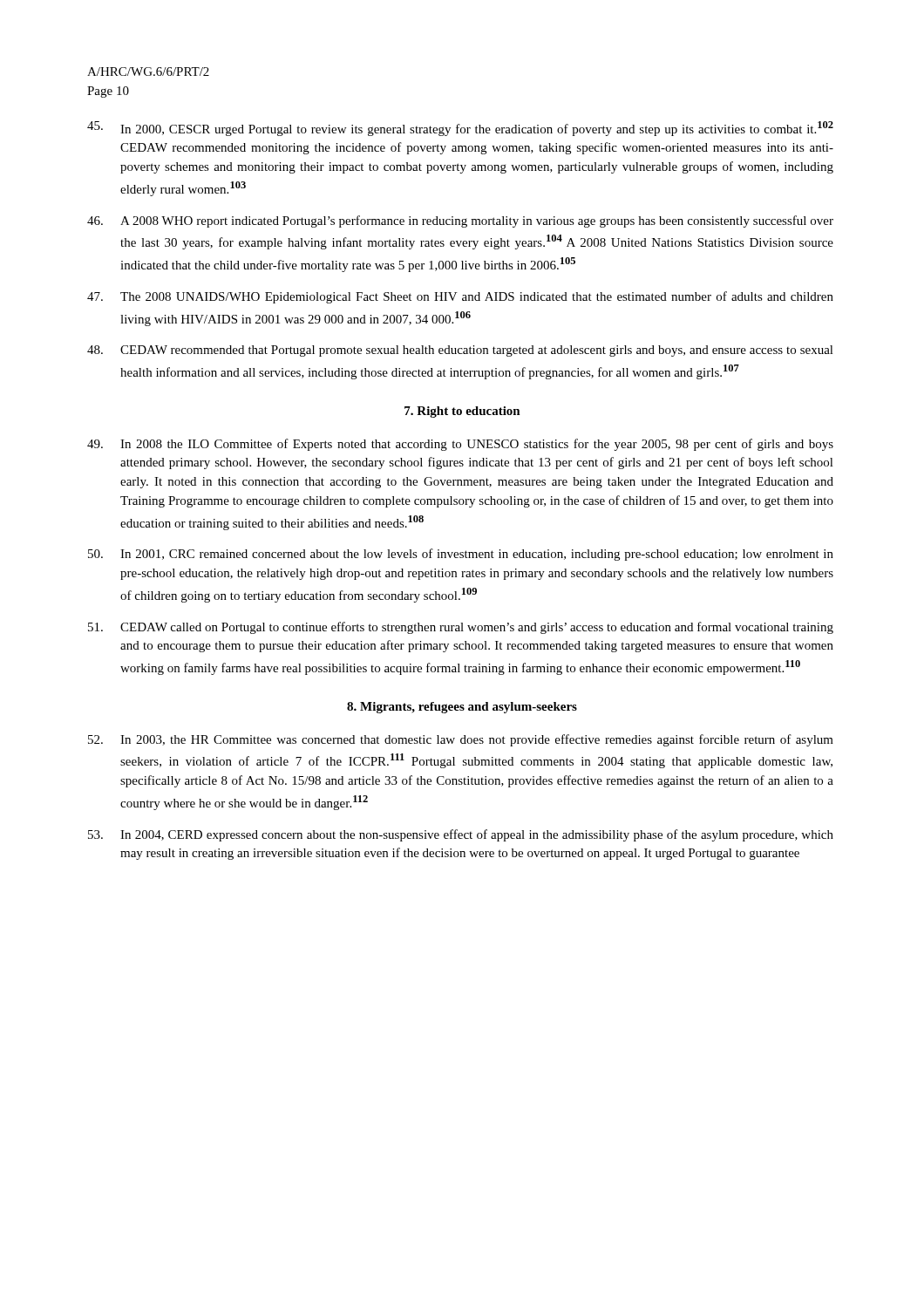
Task: Navigate to the text starting "8. Migrants, refugees"
Action: tap(462, 706)
